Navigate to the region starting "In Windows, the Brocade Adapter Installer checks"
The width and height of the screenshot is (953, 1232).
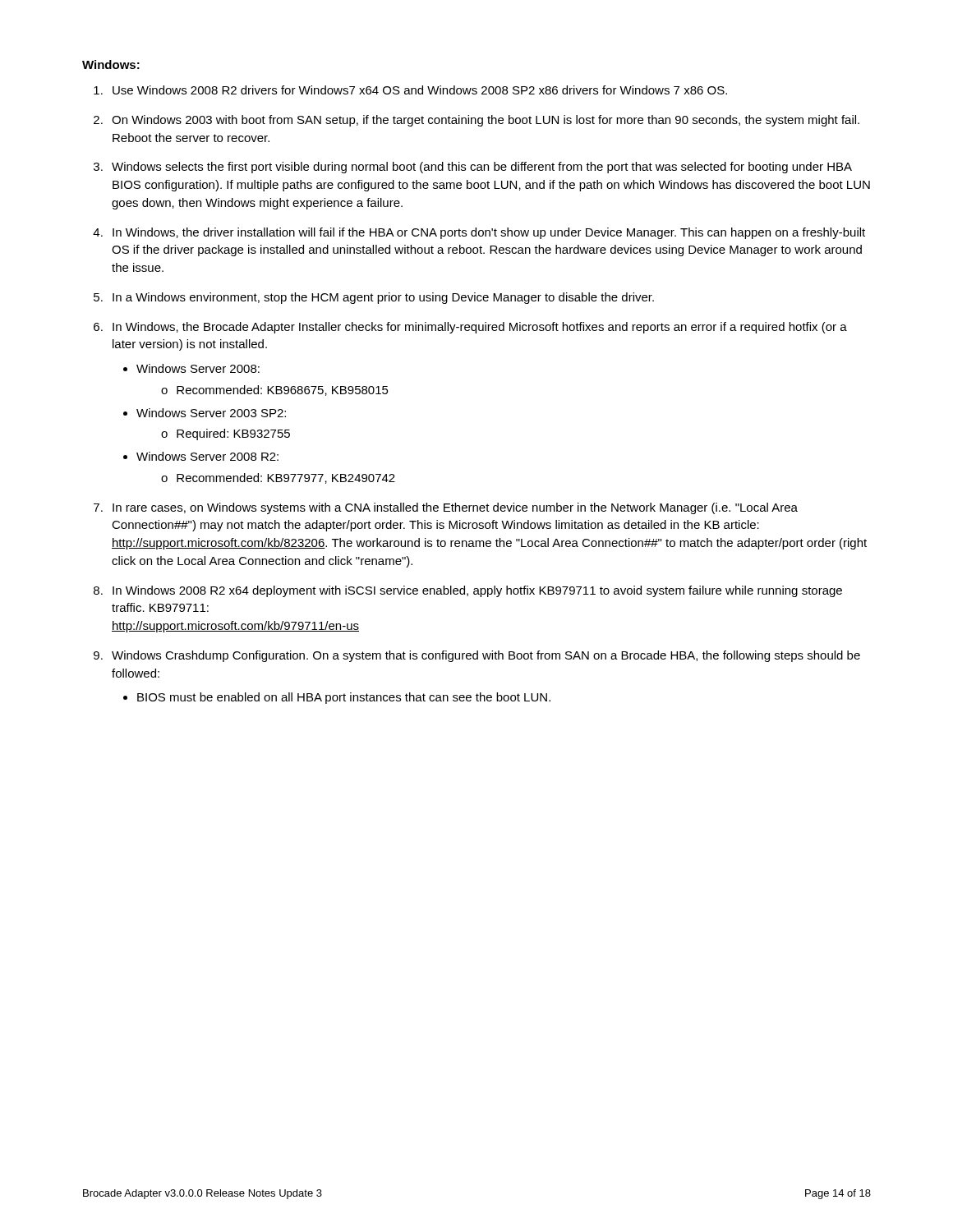click(x=480, y=328)
